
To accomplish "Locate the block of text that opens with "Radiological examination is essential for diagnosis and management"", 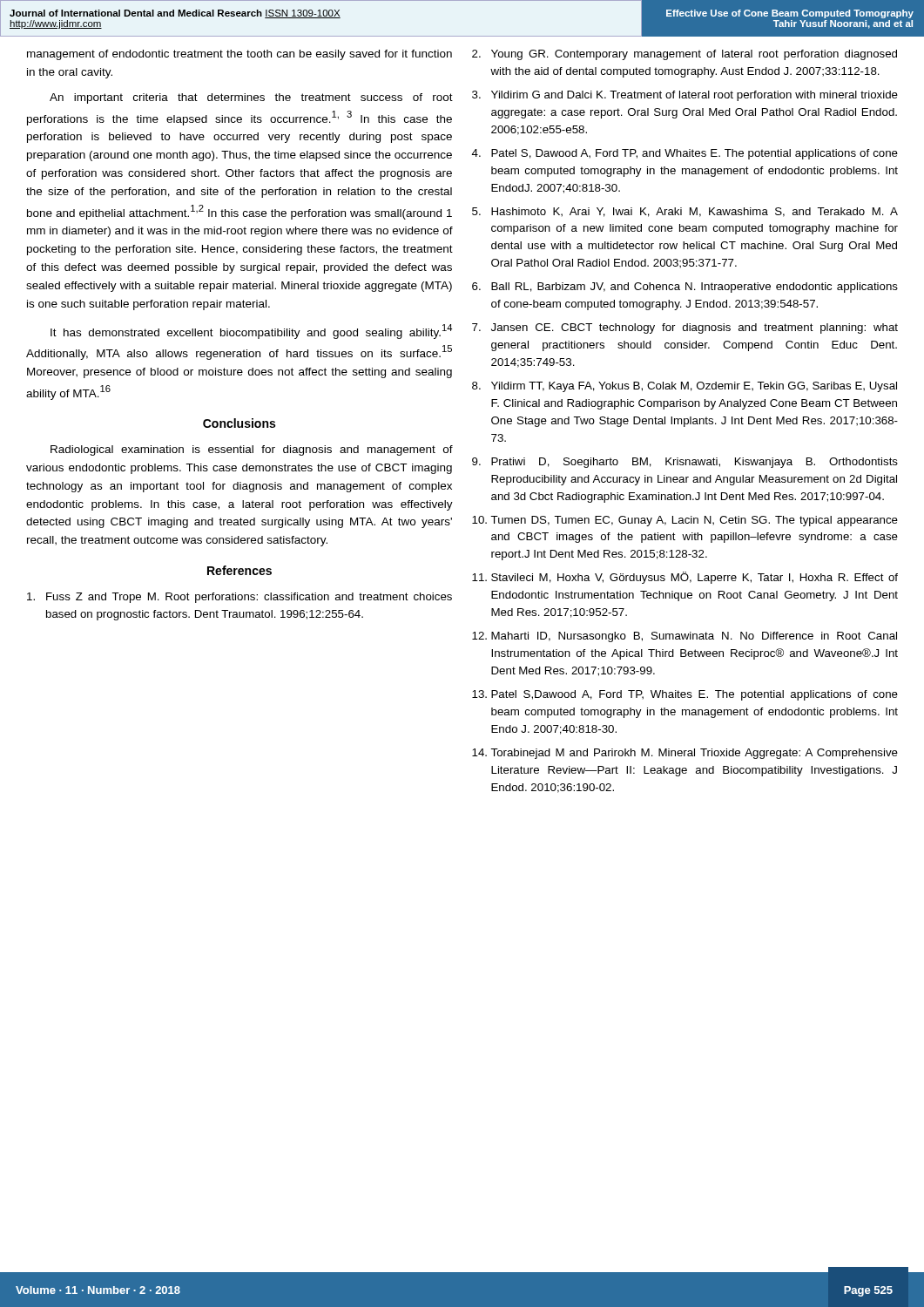I will point(239,495).
